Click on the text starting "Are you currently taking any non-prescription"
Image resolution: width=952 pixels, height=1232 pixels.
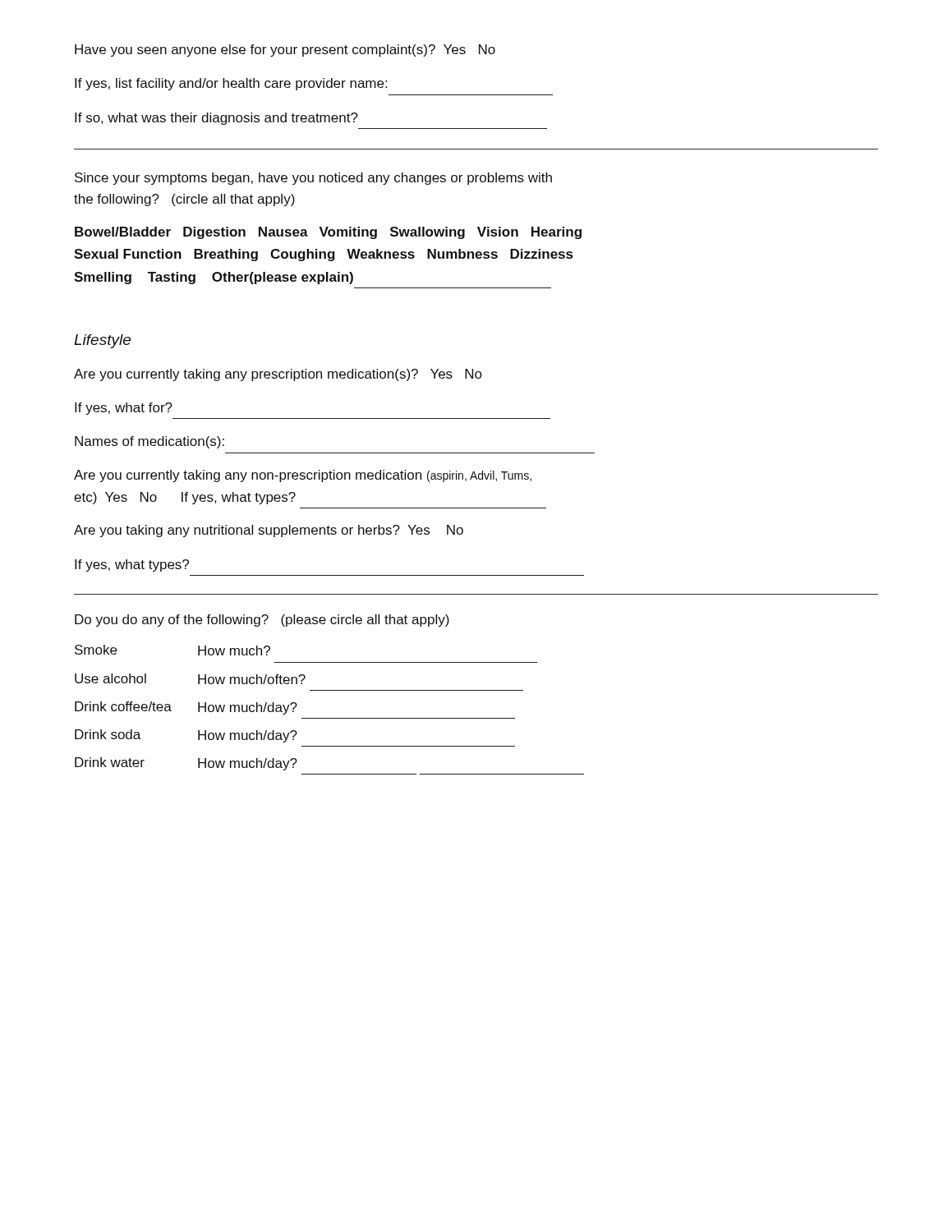pos(476,487)
